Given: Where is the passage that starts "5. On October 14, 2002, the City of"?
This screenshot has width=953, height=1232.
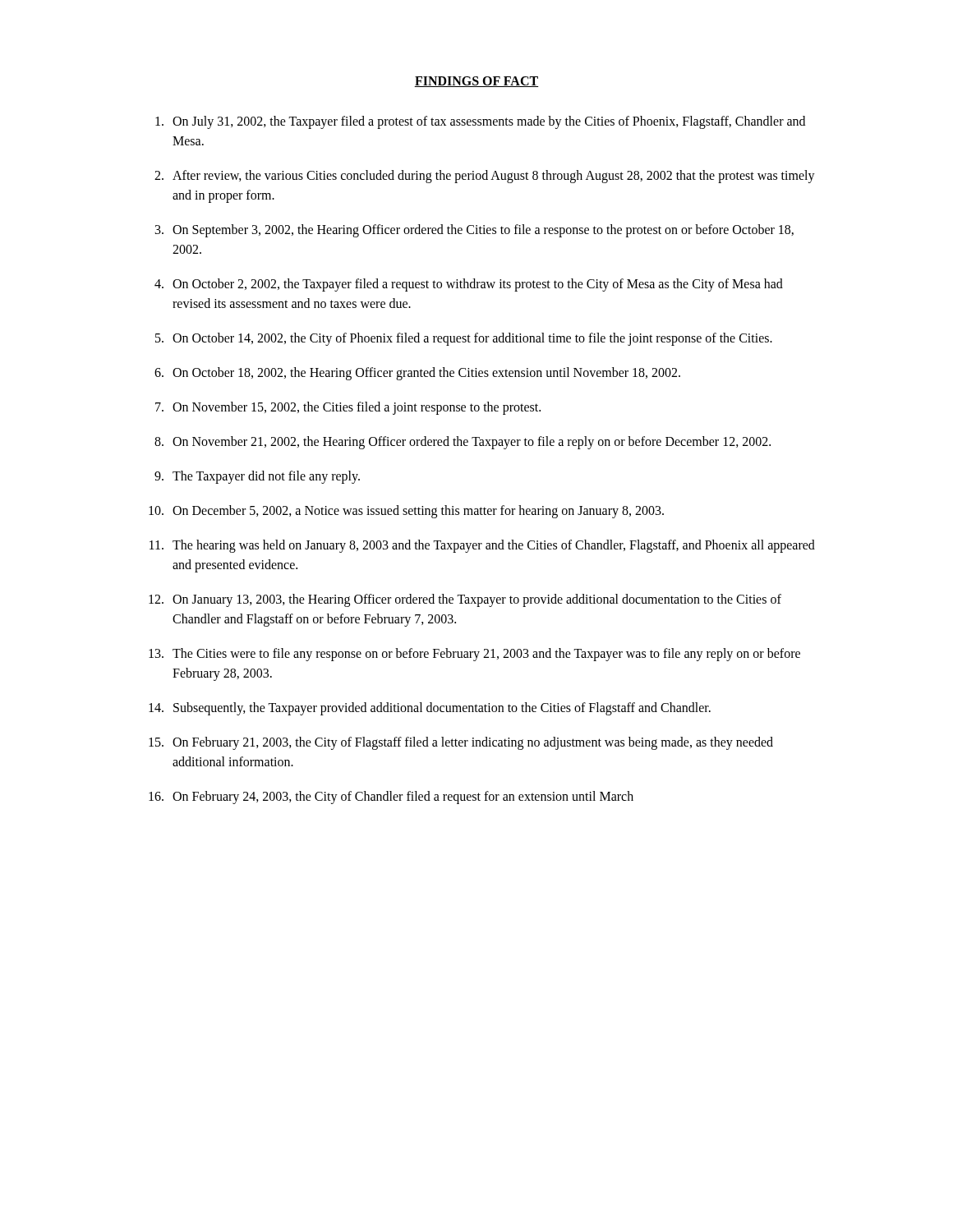Looking at the screenshot, I should [476, 338].
